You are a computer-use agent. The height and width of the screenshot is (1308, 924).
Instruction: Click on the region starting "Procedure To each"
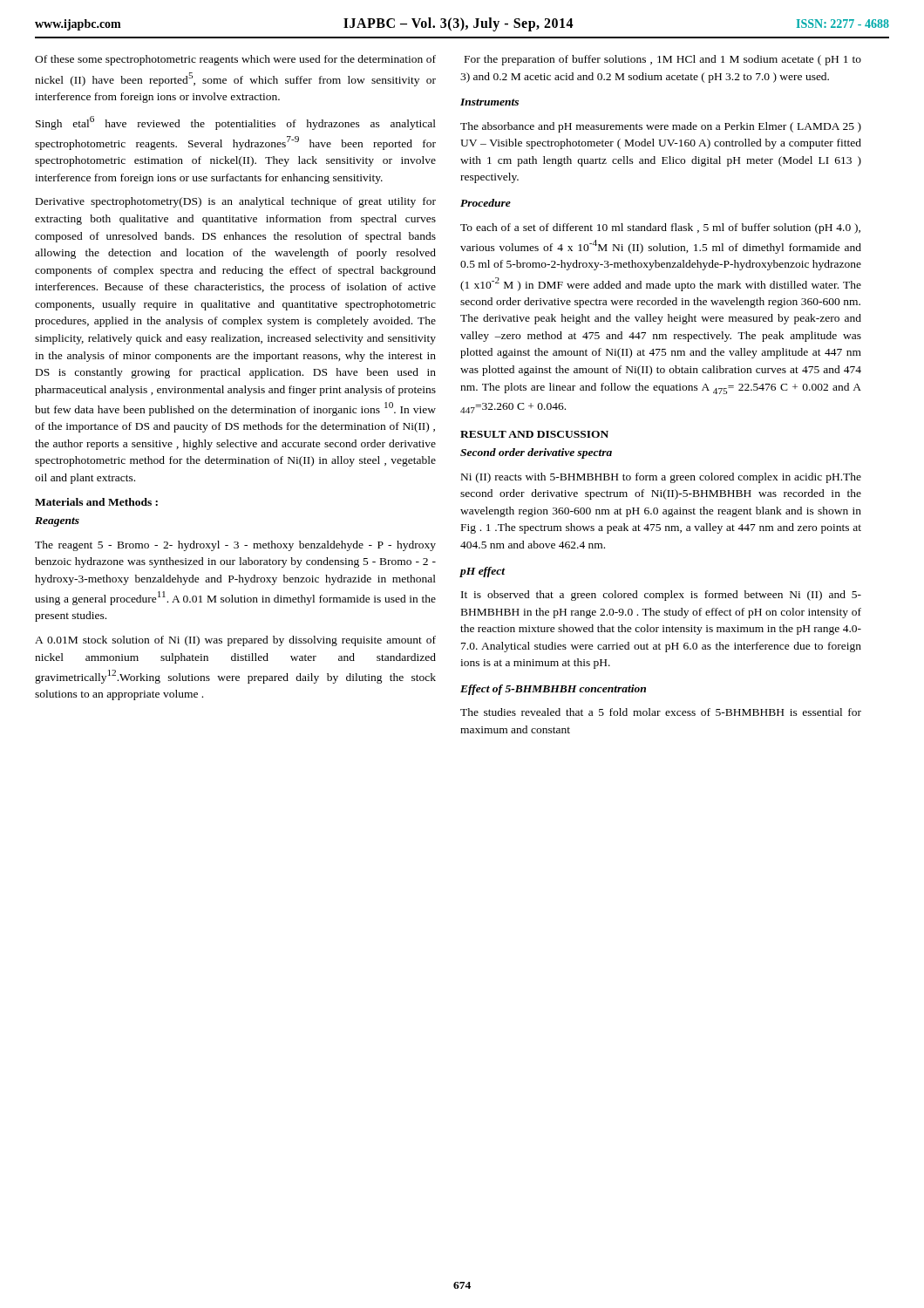[x=661, y=305]
